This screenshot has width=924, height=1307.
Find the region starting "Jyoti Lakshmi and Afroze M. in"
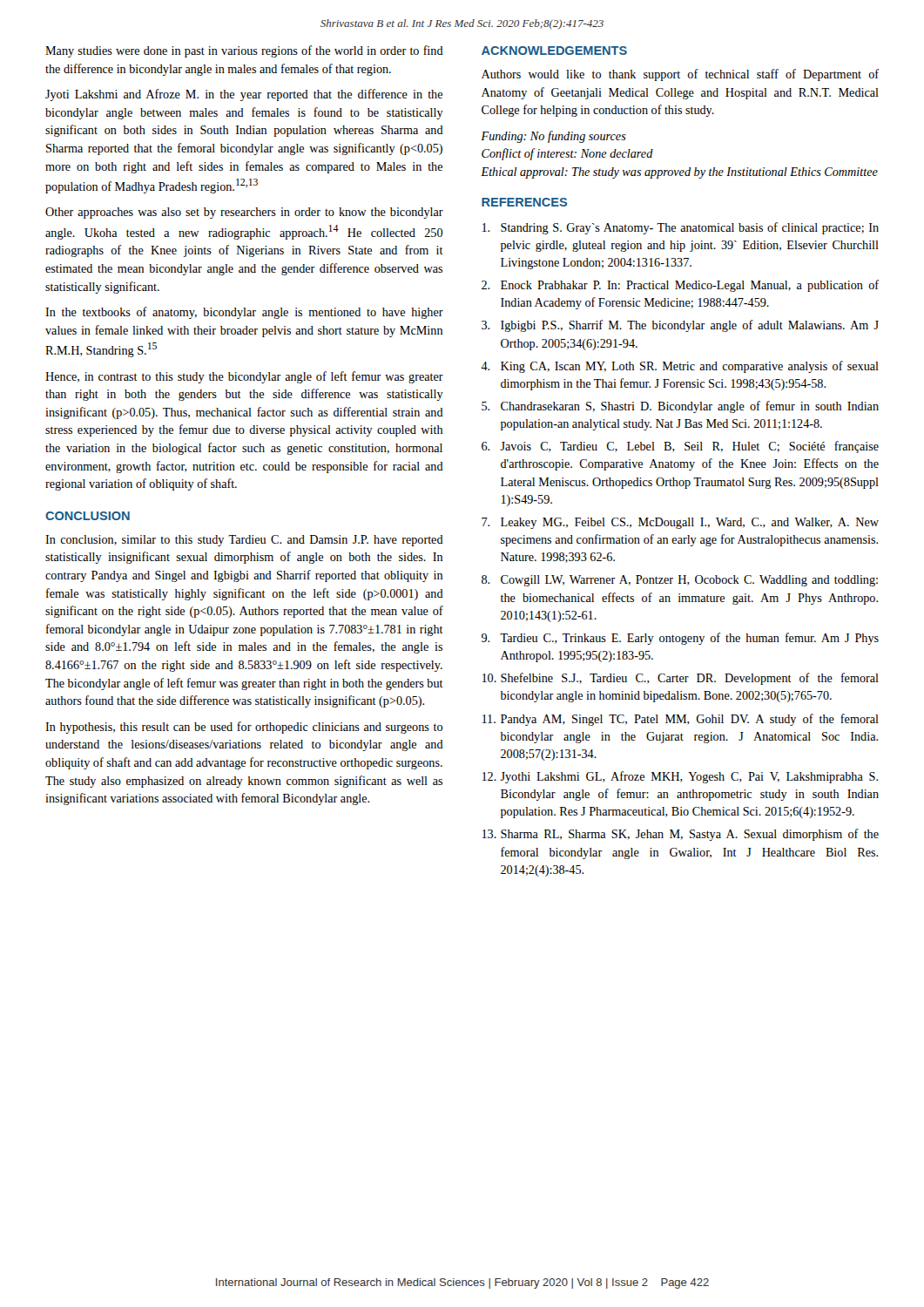click(x=244, y=141)
